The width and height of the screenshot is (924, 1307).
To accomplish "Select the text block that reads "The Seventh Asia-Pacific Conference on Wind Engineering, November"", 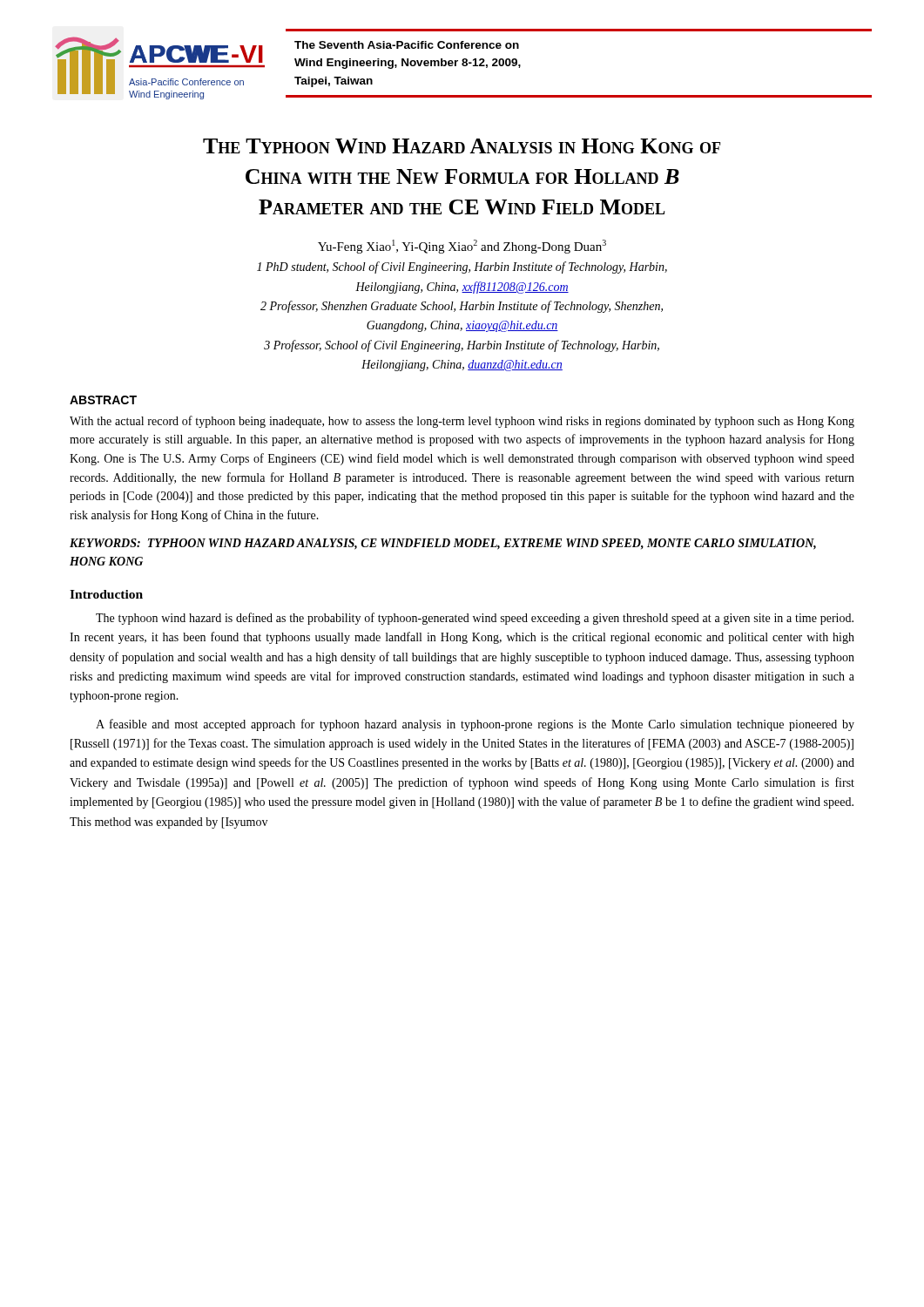I will (x=408, y=63).
